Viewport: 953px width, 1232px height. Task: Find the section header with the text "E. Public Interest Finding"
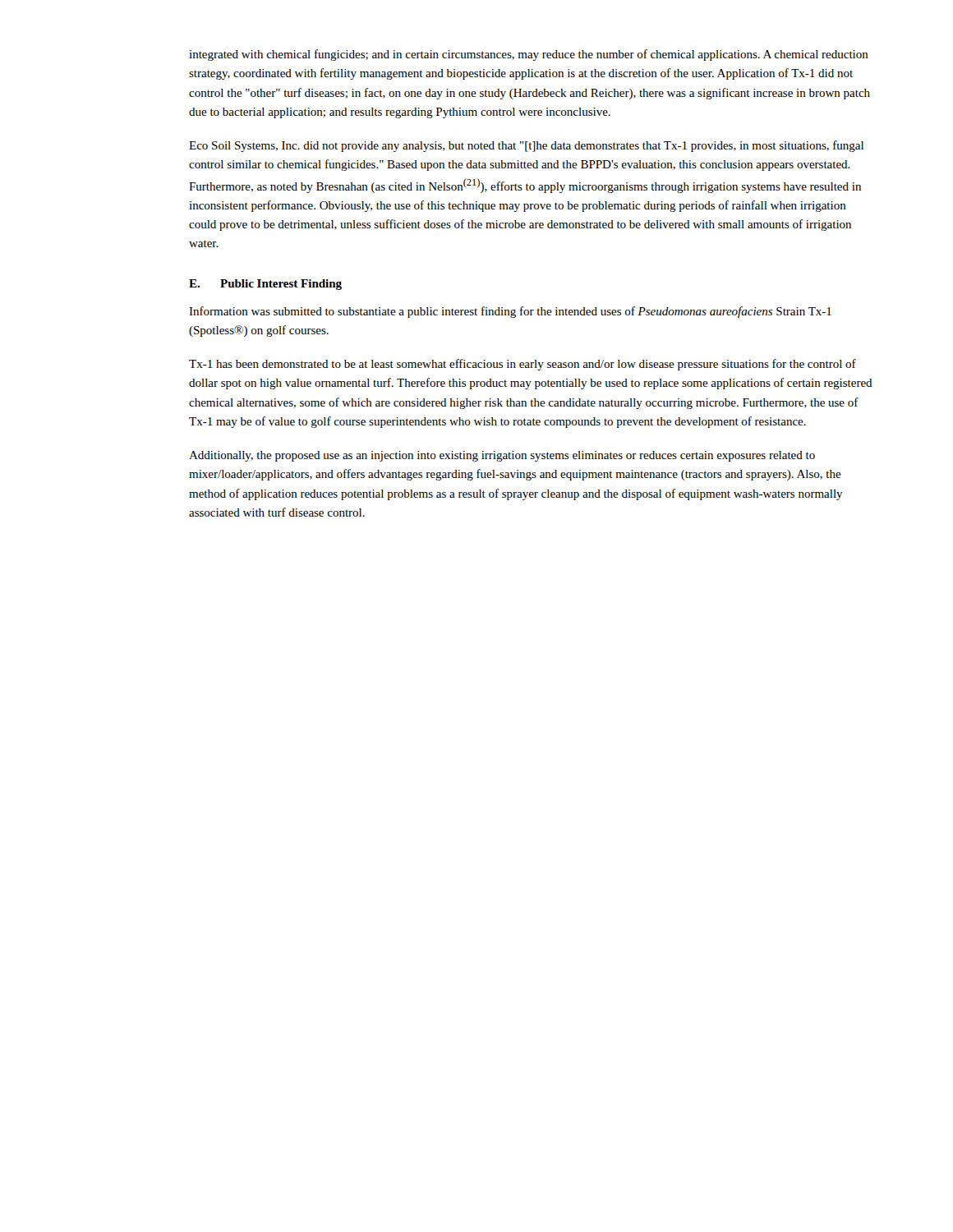click(x=265, y=283)
